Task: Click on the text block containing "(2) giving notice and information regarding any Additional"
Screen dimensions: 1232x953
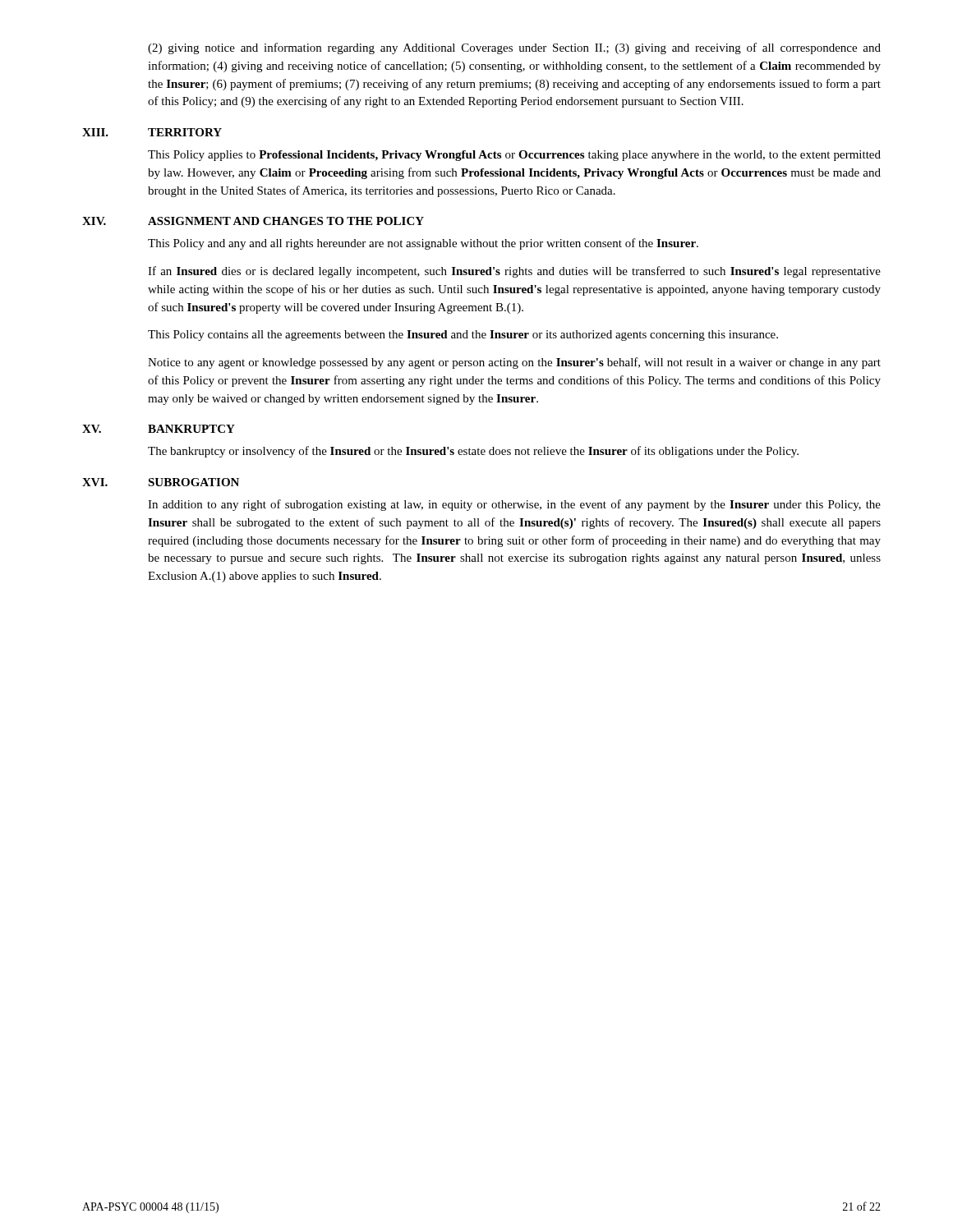Action: 514,75
